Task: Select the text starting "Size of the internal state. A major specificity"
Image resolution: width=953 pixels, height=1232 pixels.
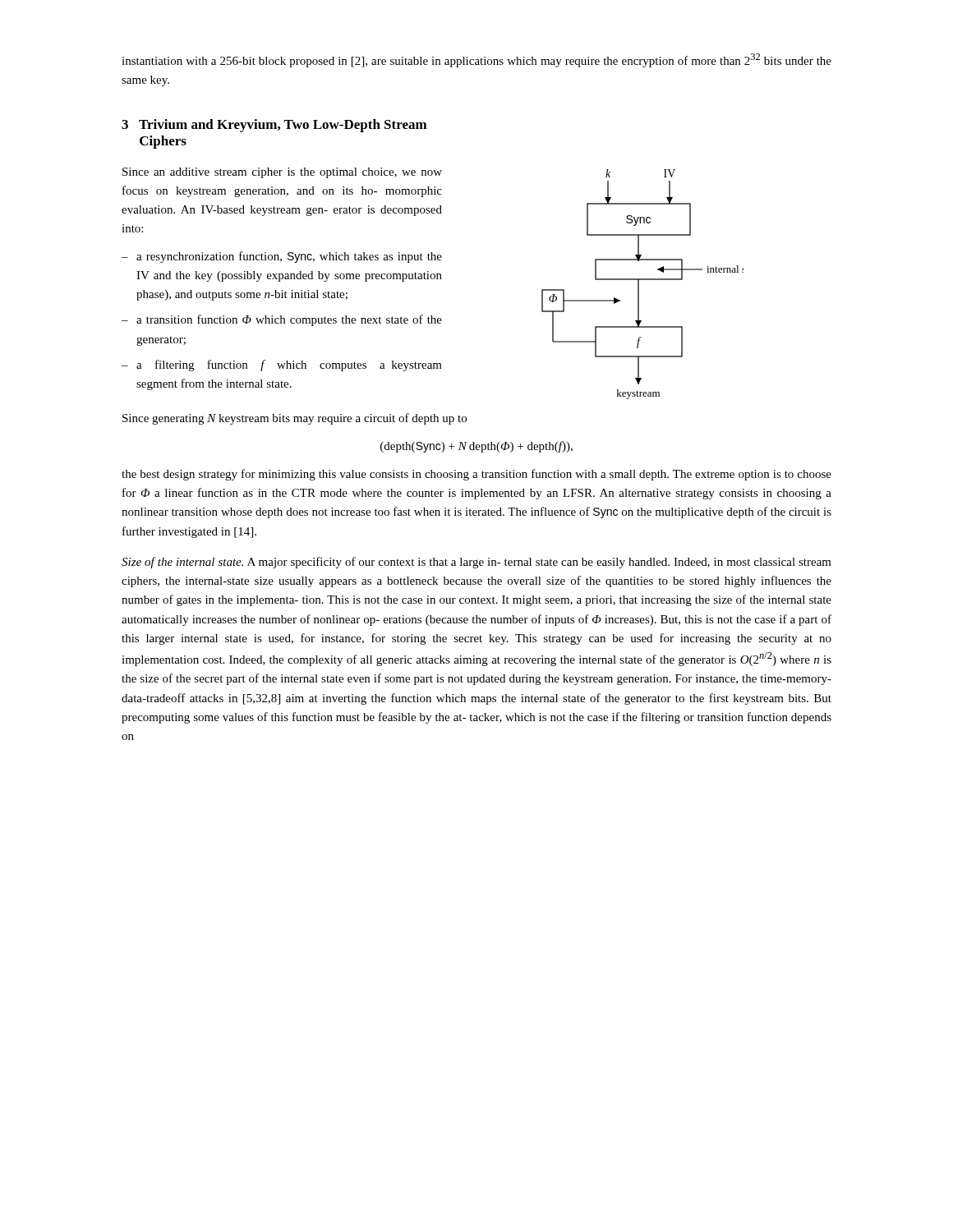Action: [476, 649]
